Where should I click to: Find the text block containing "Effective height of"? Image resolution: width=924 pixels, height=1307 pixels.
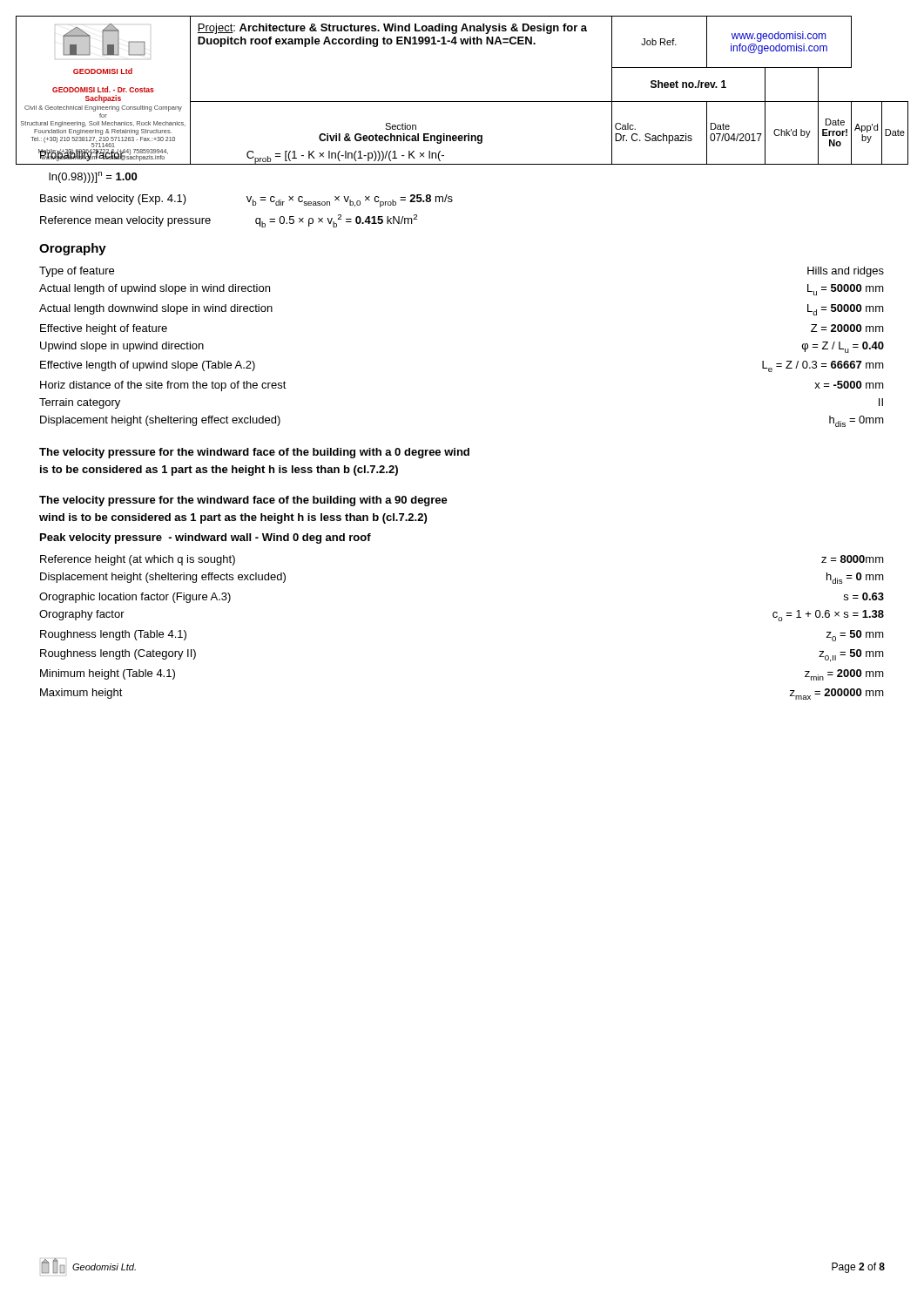(x=102, y=329)
